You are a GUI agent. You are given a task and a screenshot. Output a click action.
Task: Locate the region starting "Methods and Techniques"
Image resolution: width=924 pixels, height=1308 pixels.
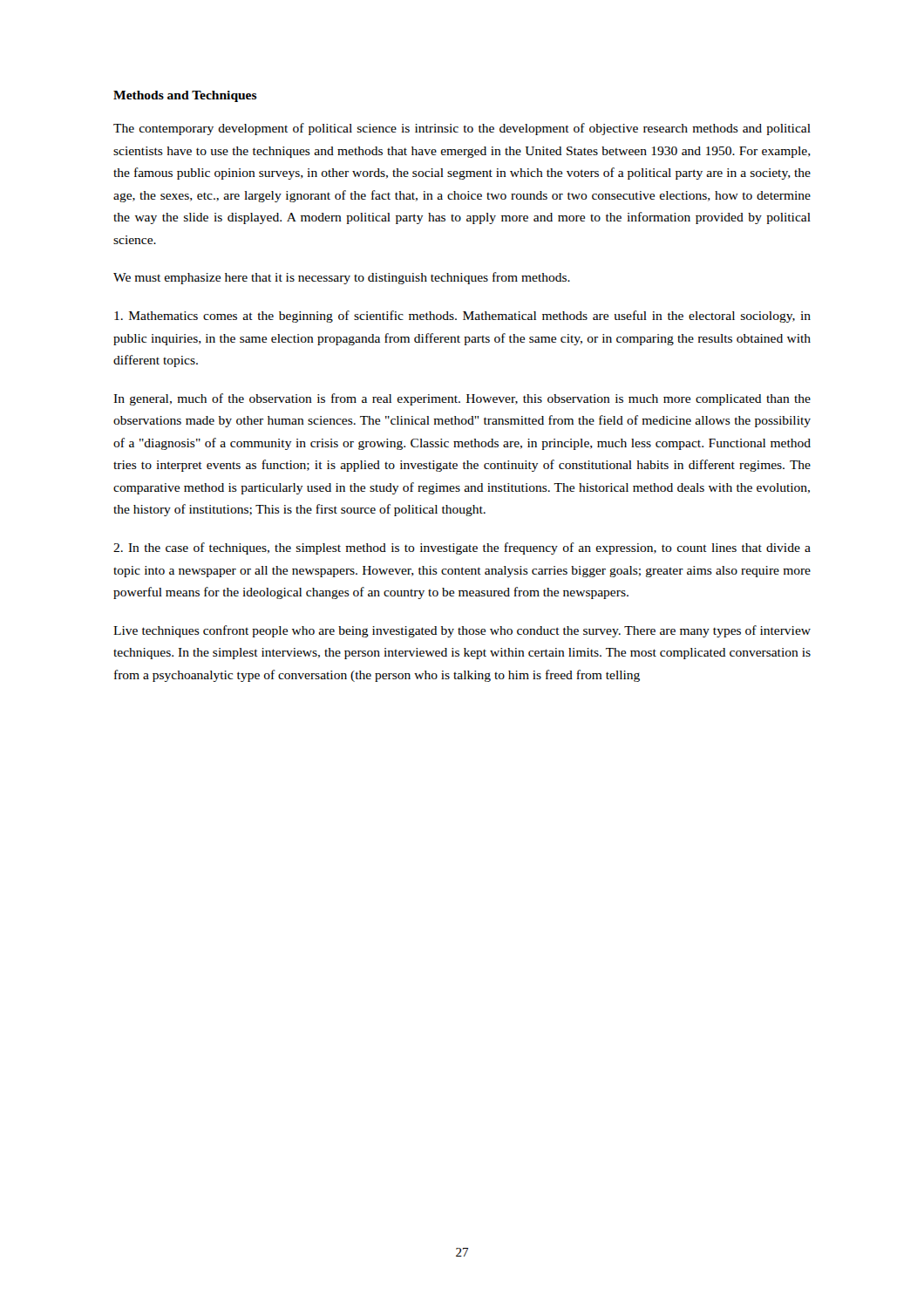185,95
